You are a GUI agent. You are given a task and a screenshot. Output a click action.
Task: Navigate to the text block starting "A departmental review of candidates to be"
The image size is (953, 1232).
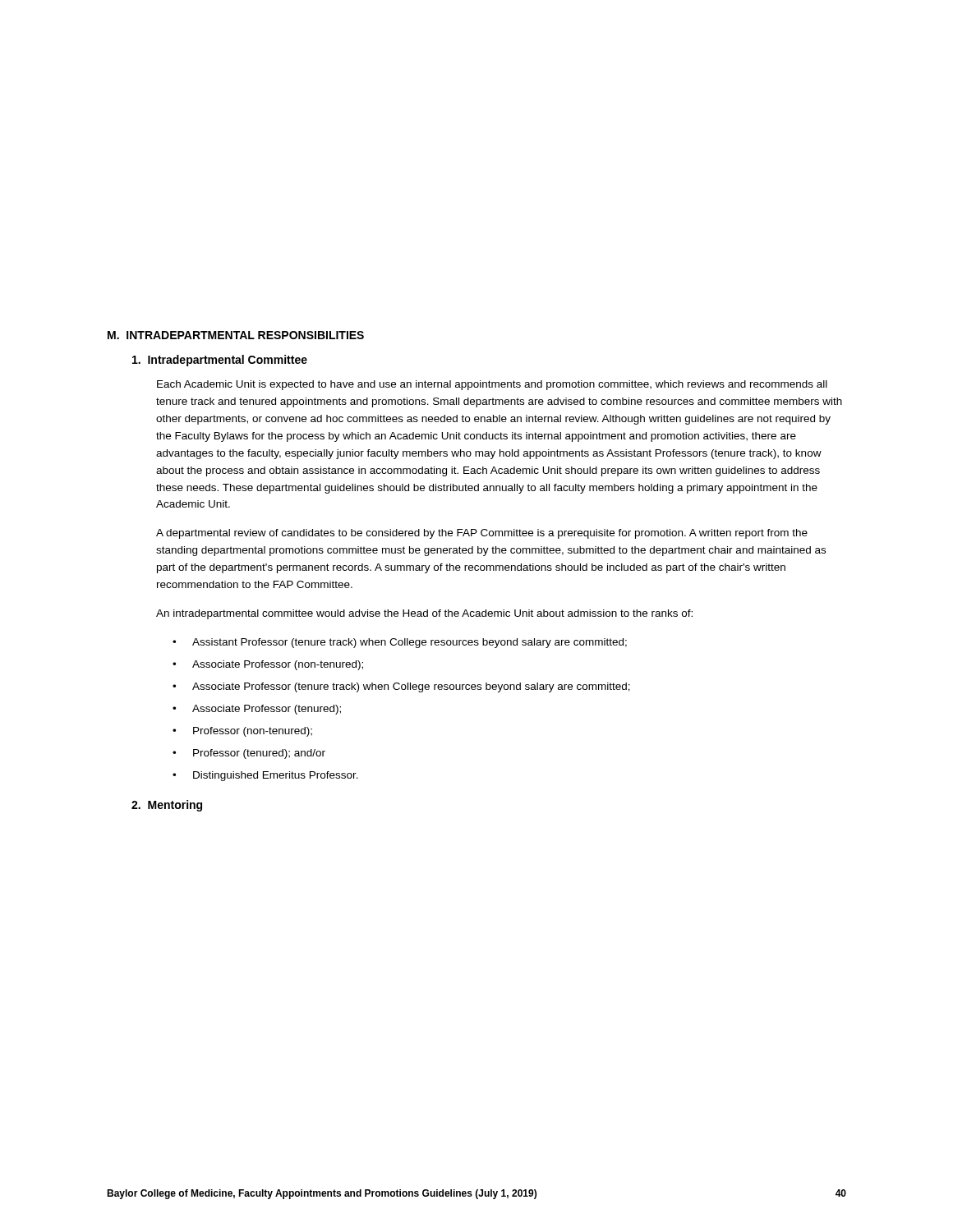(x=491, y=559)
